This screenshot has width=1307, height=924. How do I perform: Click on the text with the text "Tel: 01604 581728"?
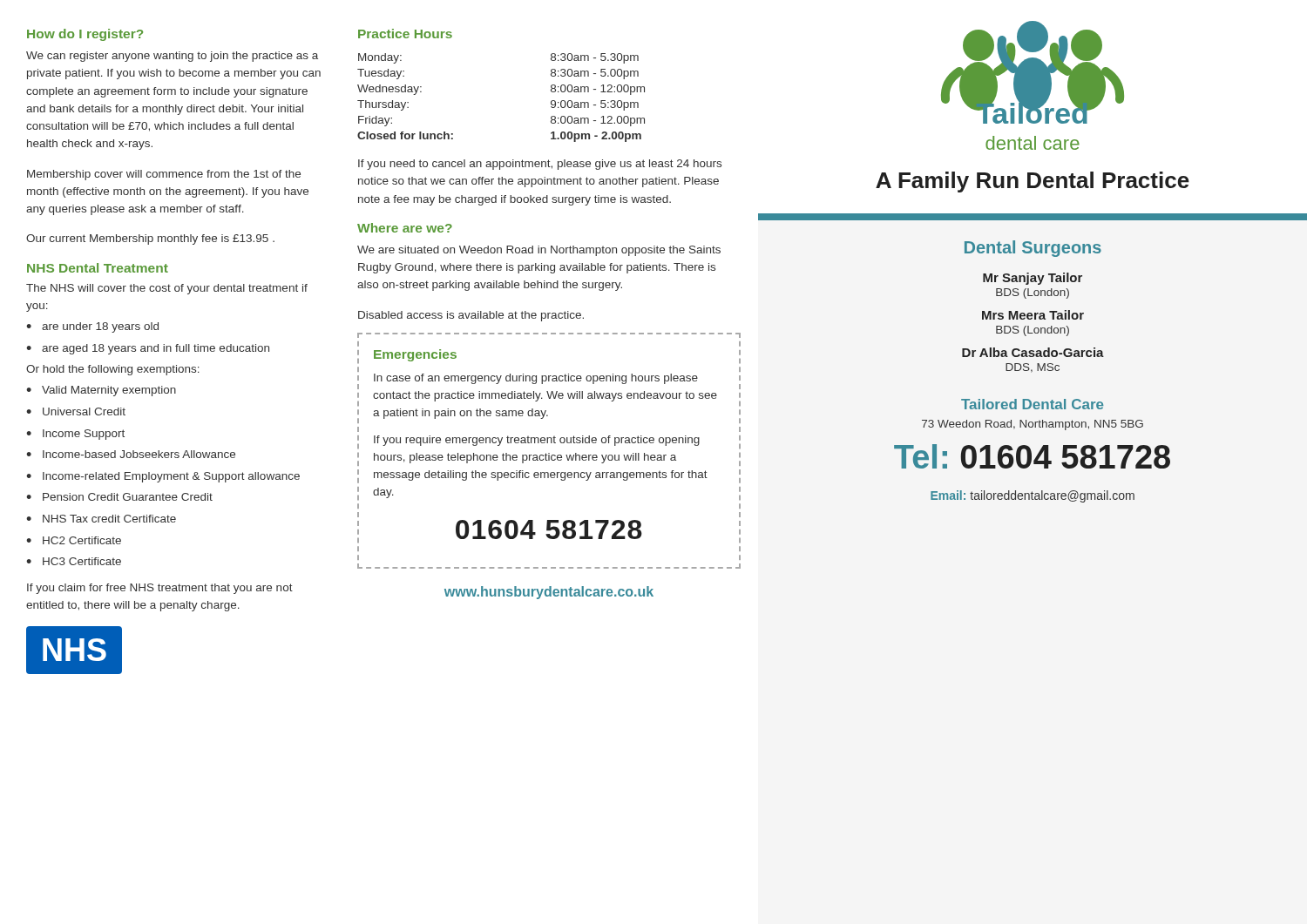[1033, 457]
